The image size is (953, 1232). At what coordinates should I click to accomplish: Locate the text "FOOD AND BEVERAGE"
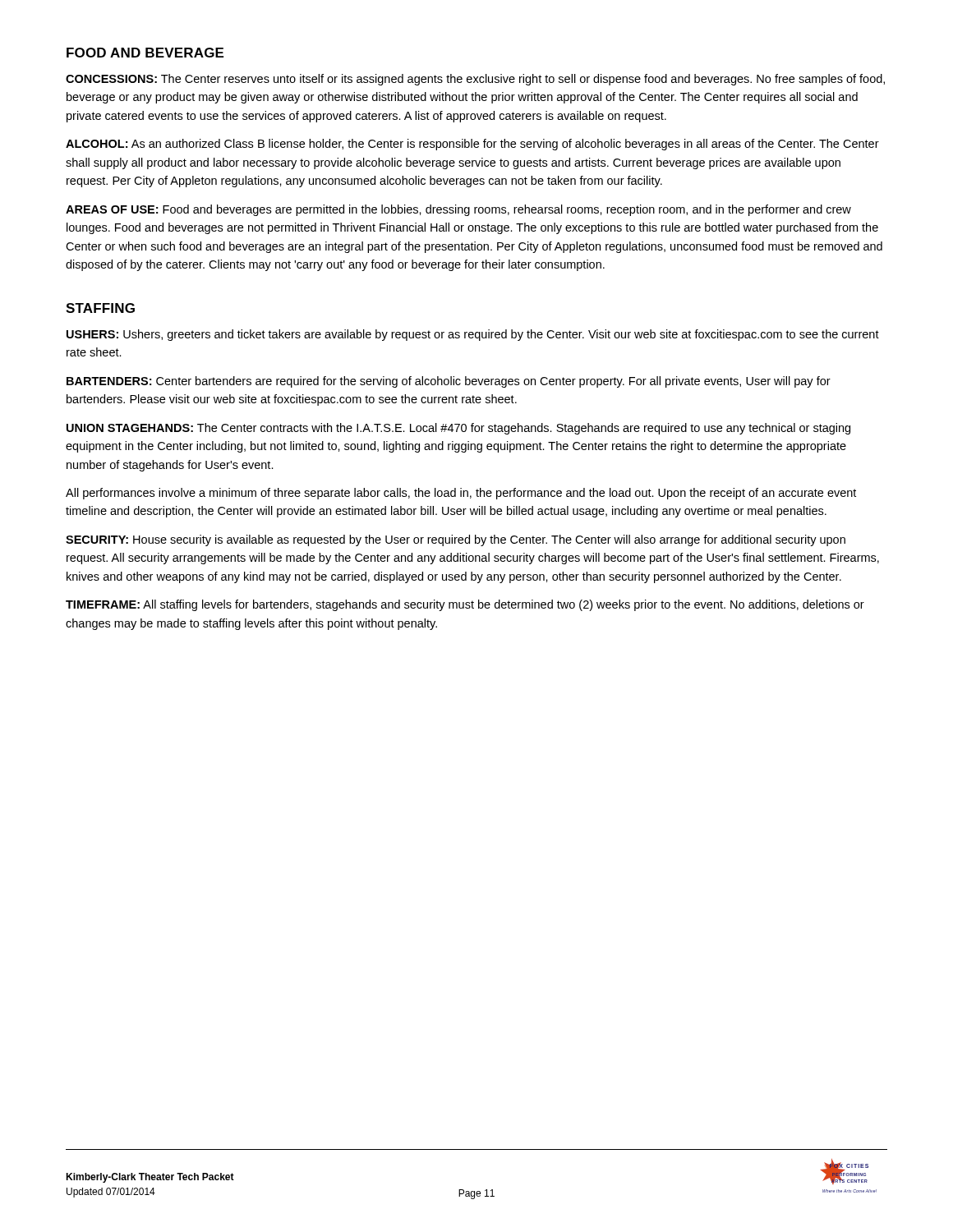(145, 53)
